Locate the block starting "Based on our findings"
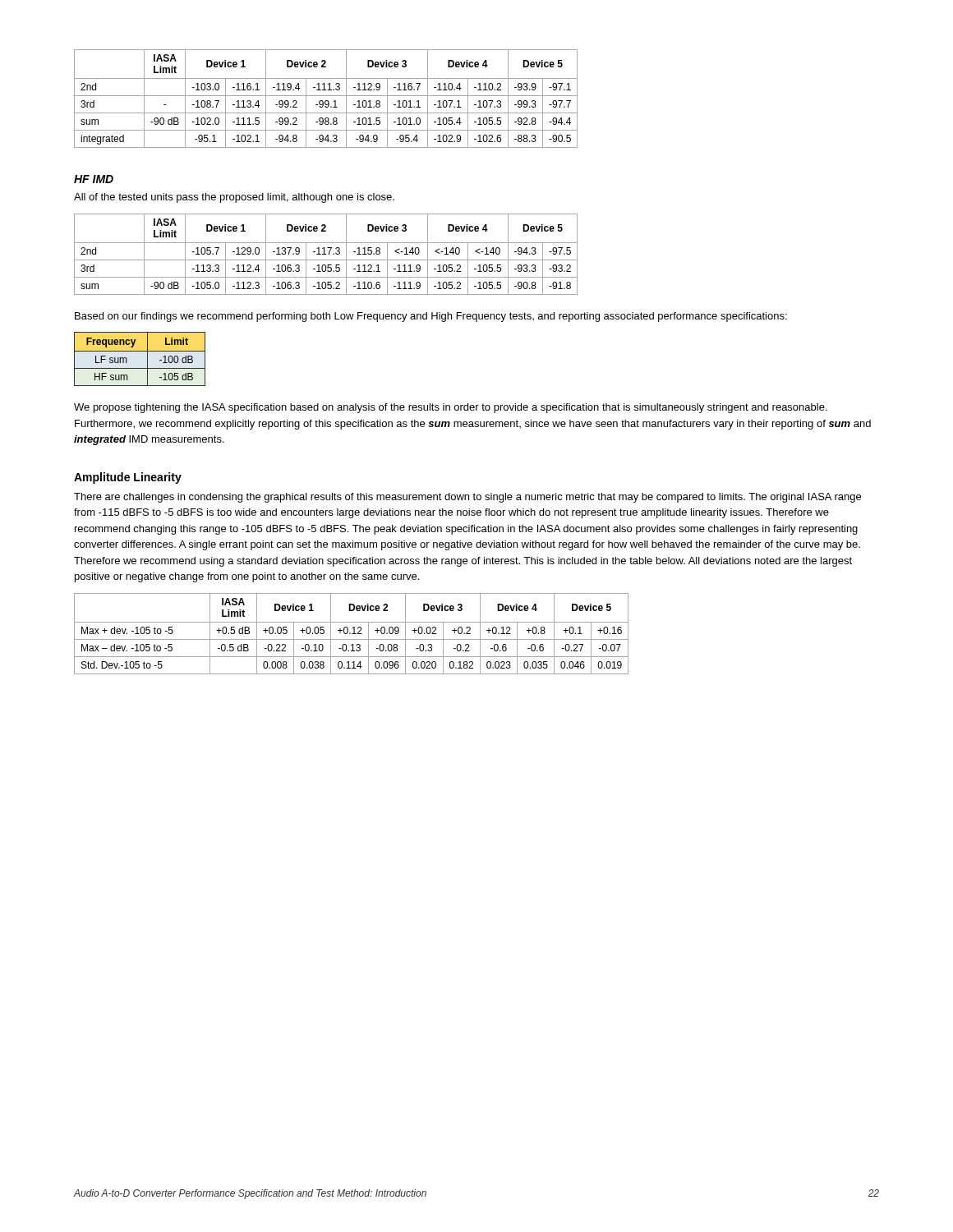 (x=431, y=315)
